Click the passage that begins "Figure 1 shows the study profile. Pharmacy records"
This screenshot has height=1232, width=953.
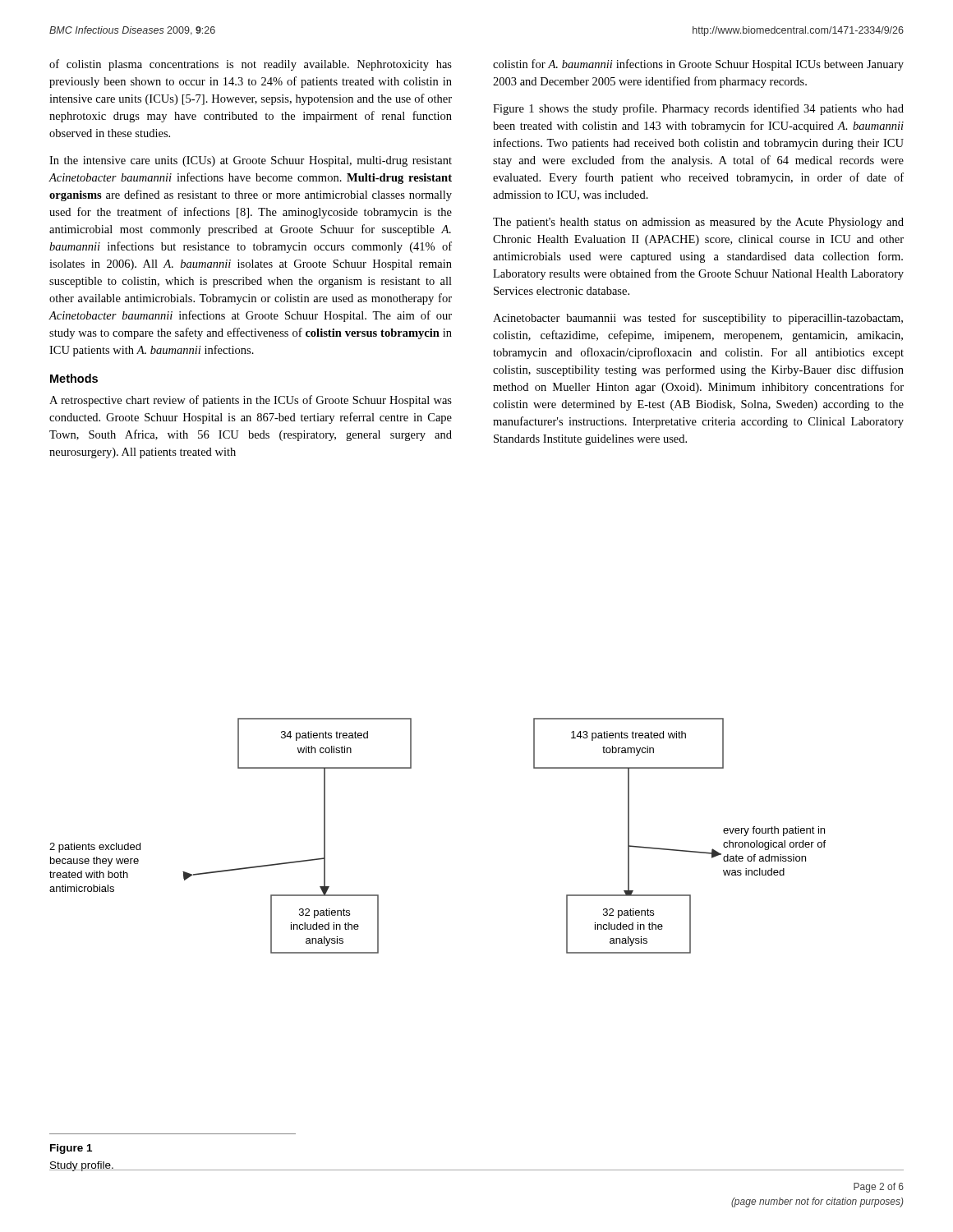[698, 152]
